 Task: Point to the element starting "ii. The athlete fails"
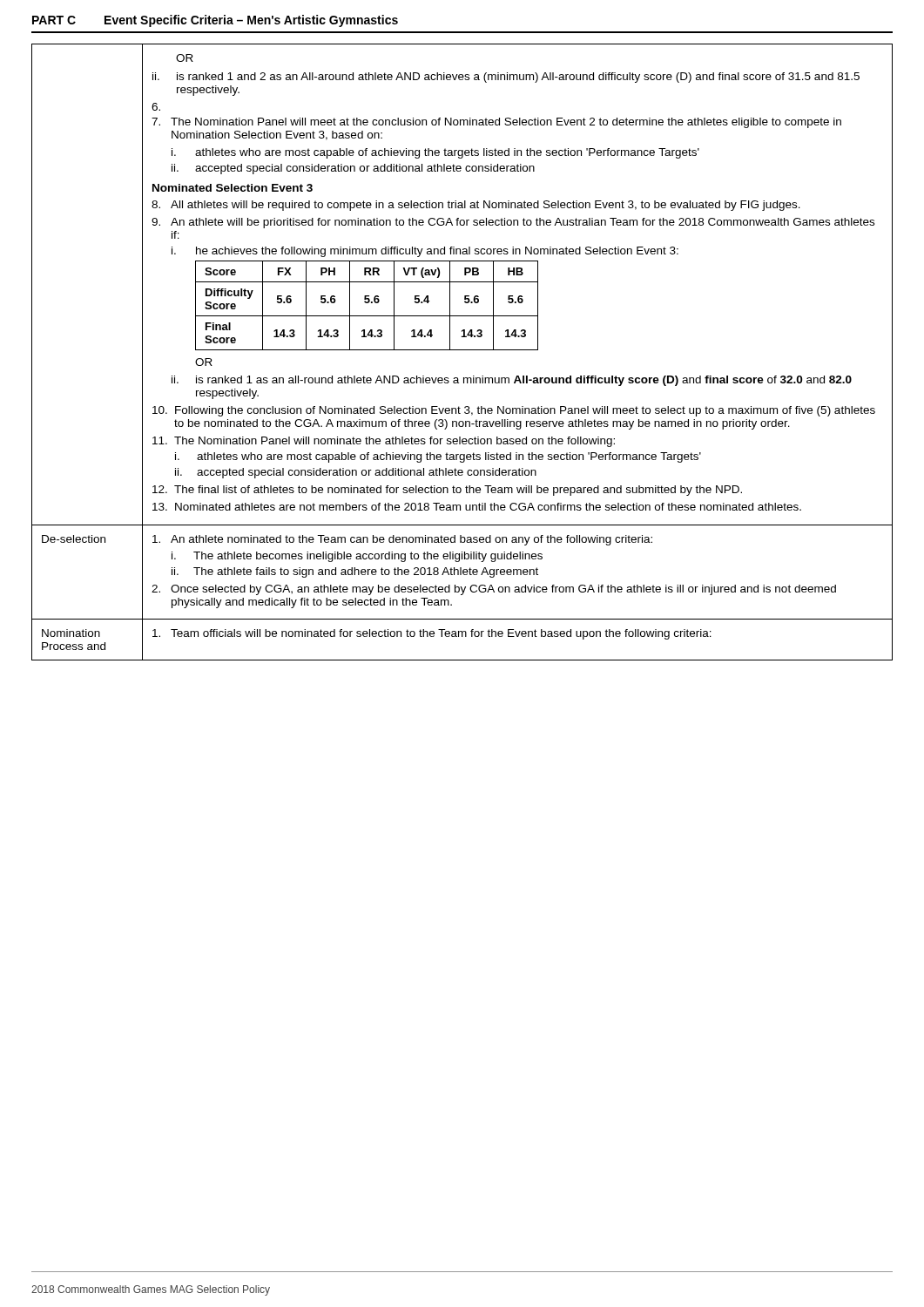point(355,571)
